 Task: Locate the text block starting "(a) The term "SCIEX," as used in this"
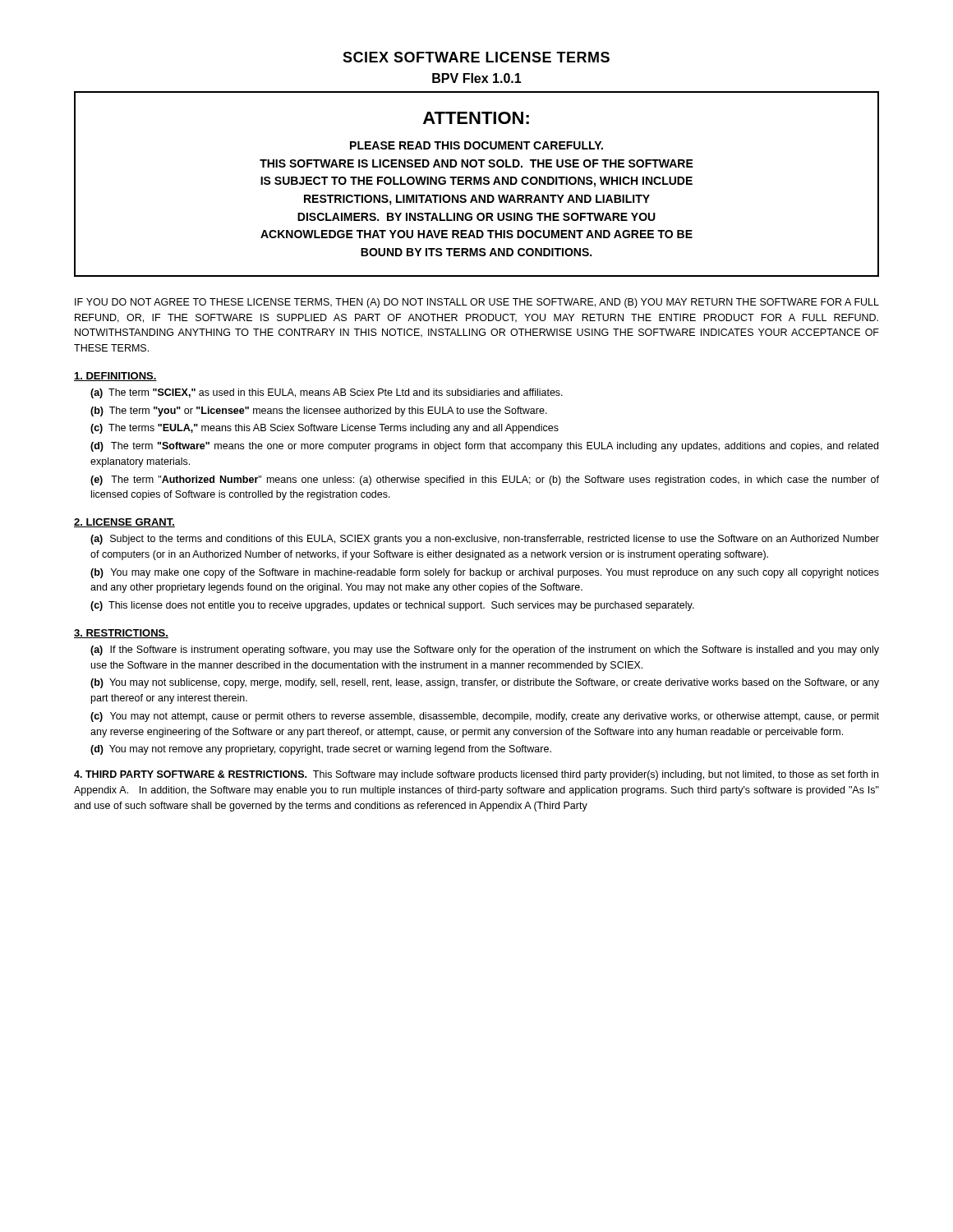pos(327,392)
